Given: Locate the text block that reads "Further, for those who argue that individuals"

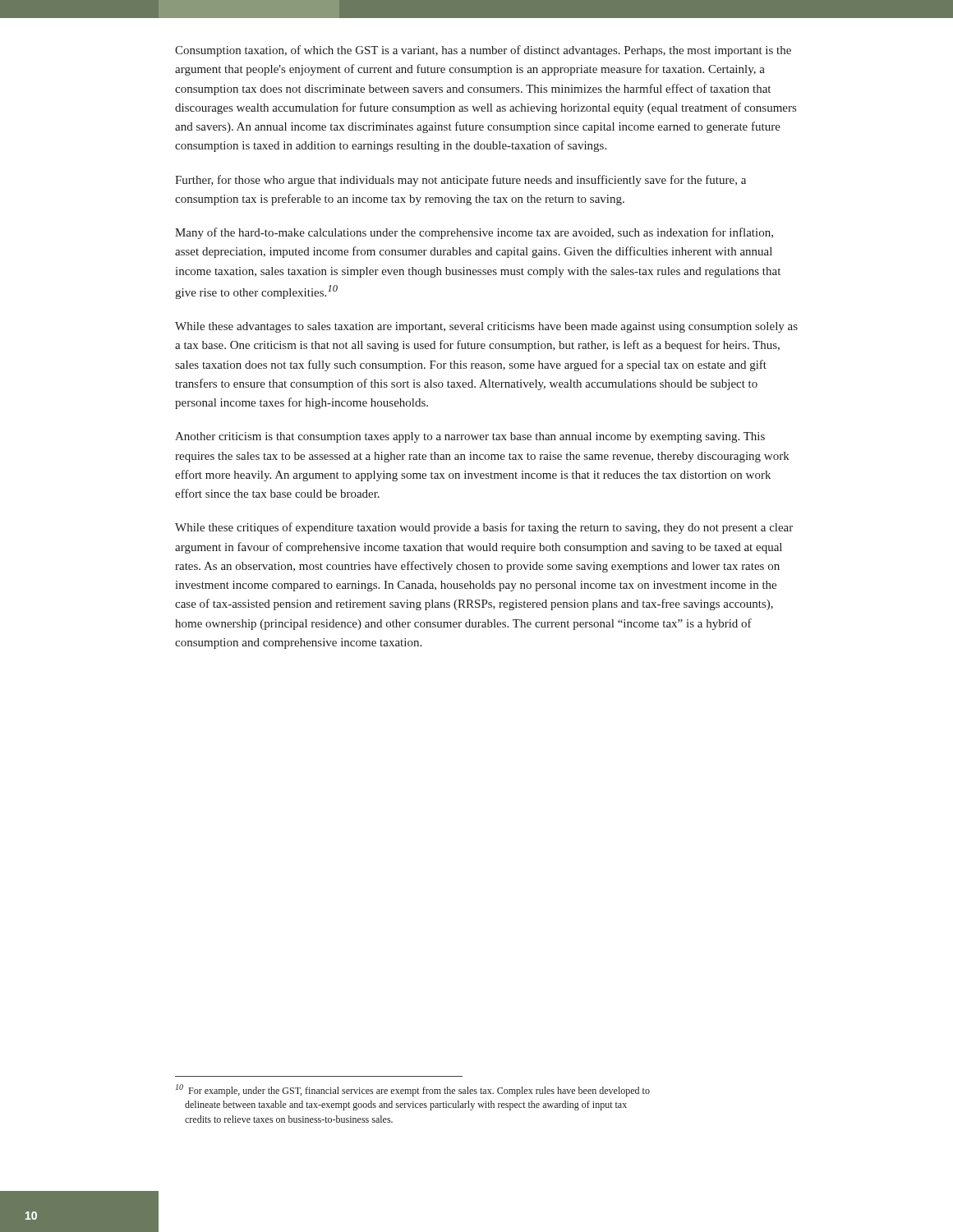Looking at the screenshot, I should tap(461, 189).
